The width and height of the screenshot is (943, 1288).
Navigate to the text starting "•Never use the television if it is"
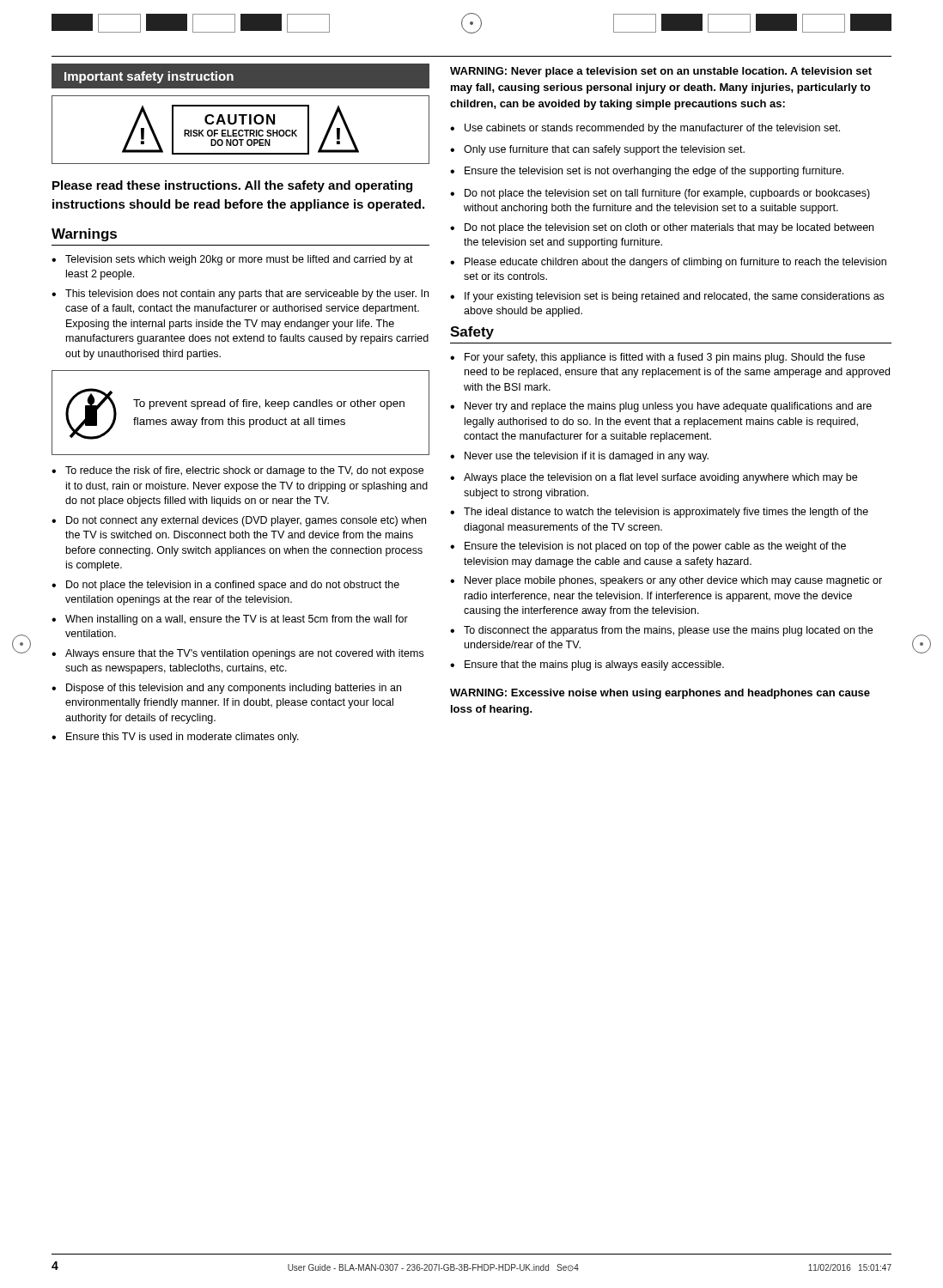671,458
